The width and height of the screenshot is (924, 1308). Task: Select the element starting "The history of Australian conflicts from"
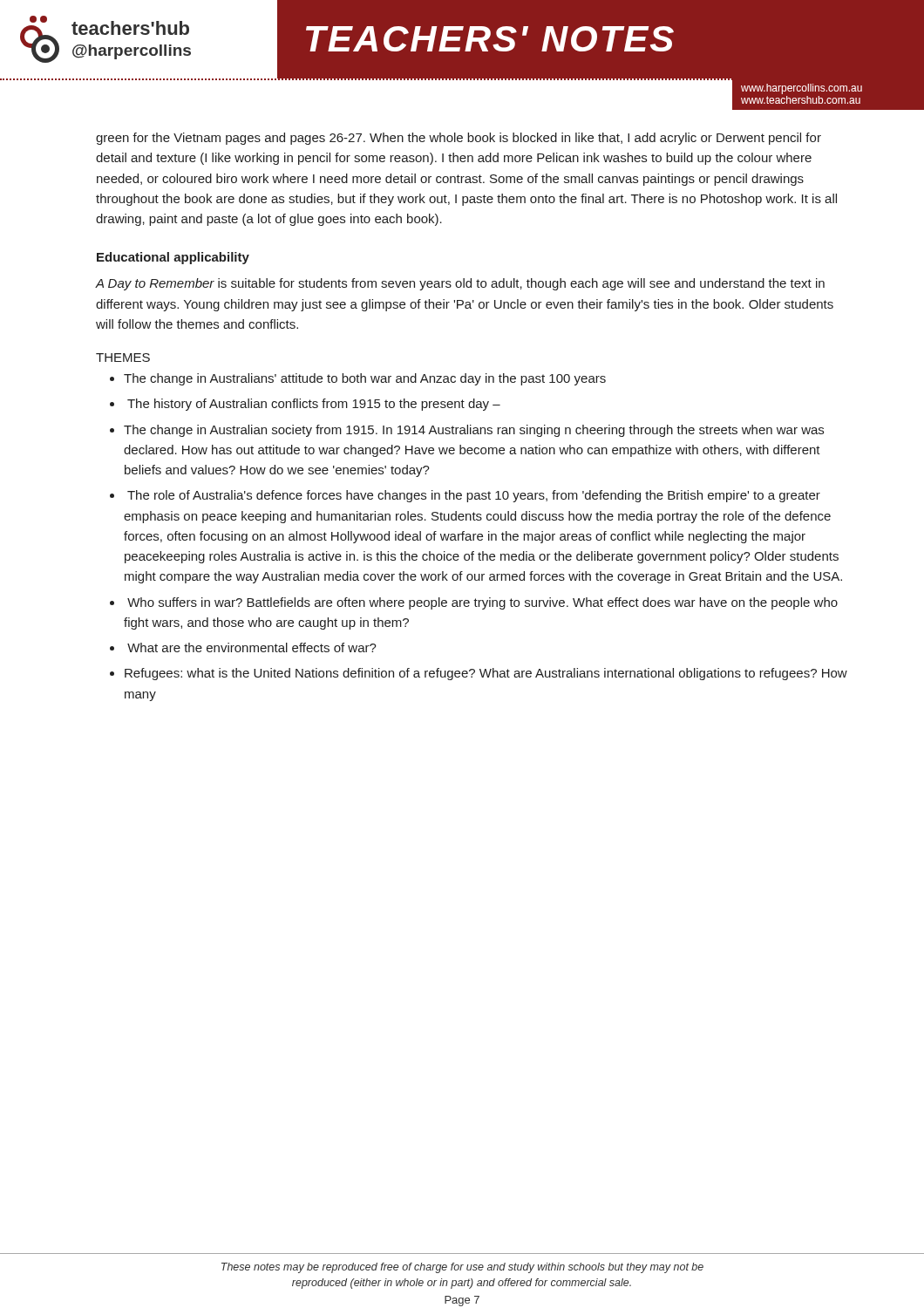(x=312, y=404)
